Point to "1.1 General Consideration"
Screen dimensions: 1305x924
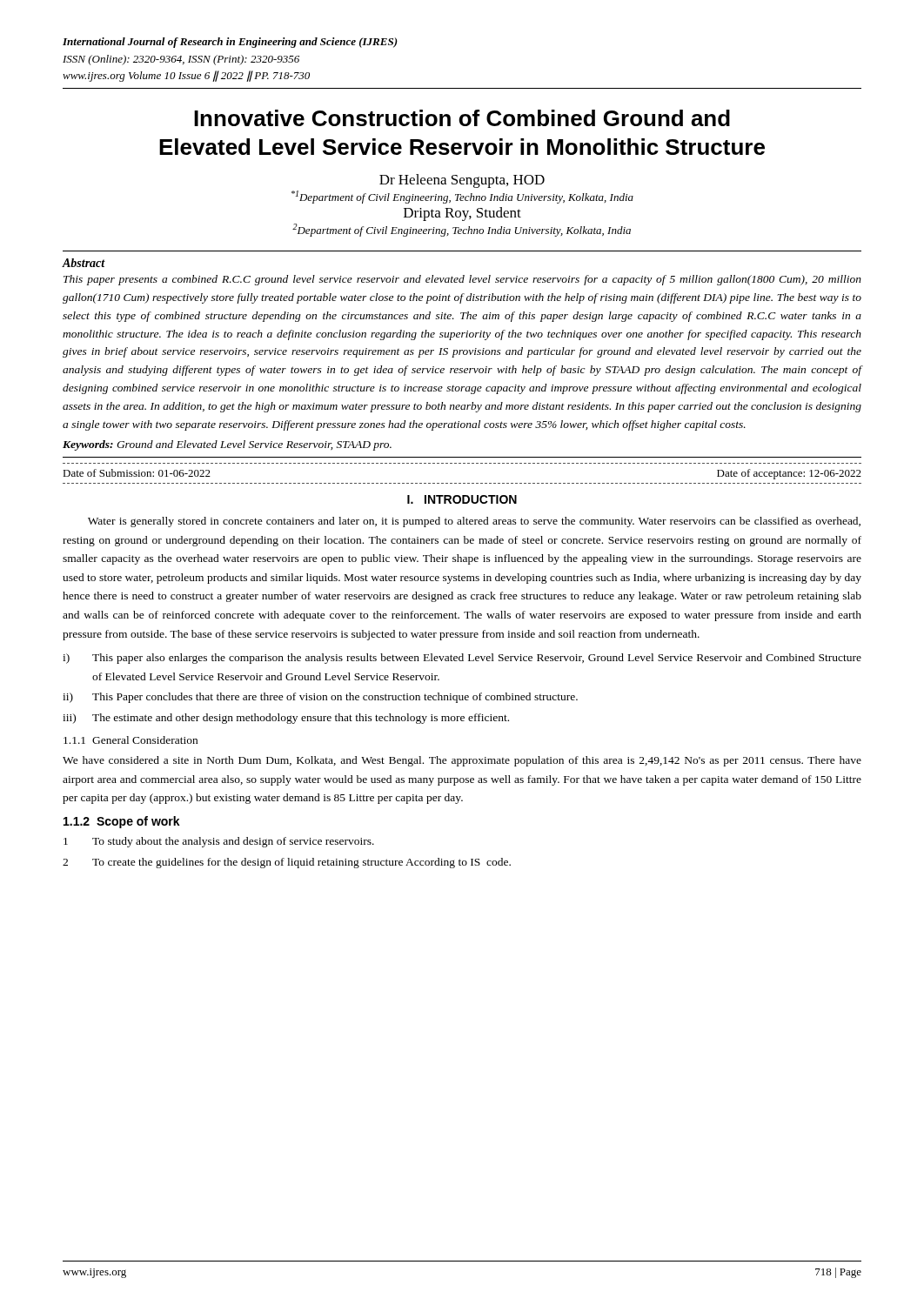coord(130,740)
